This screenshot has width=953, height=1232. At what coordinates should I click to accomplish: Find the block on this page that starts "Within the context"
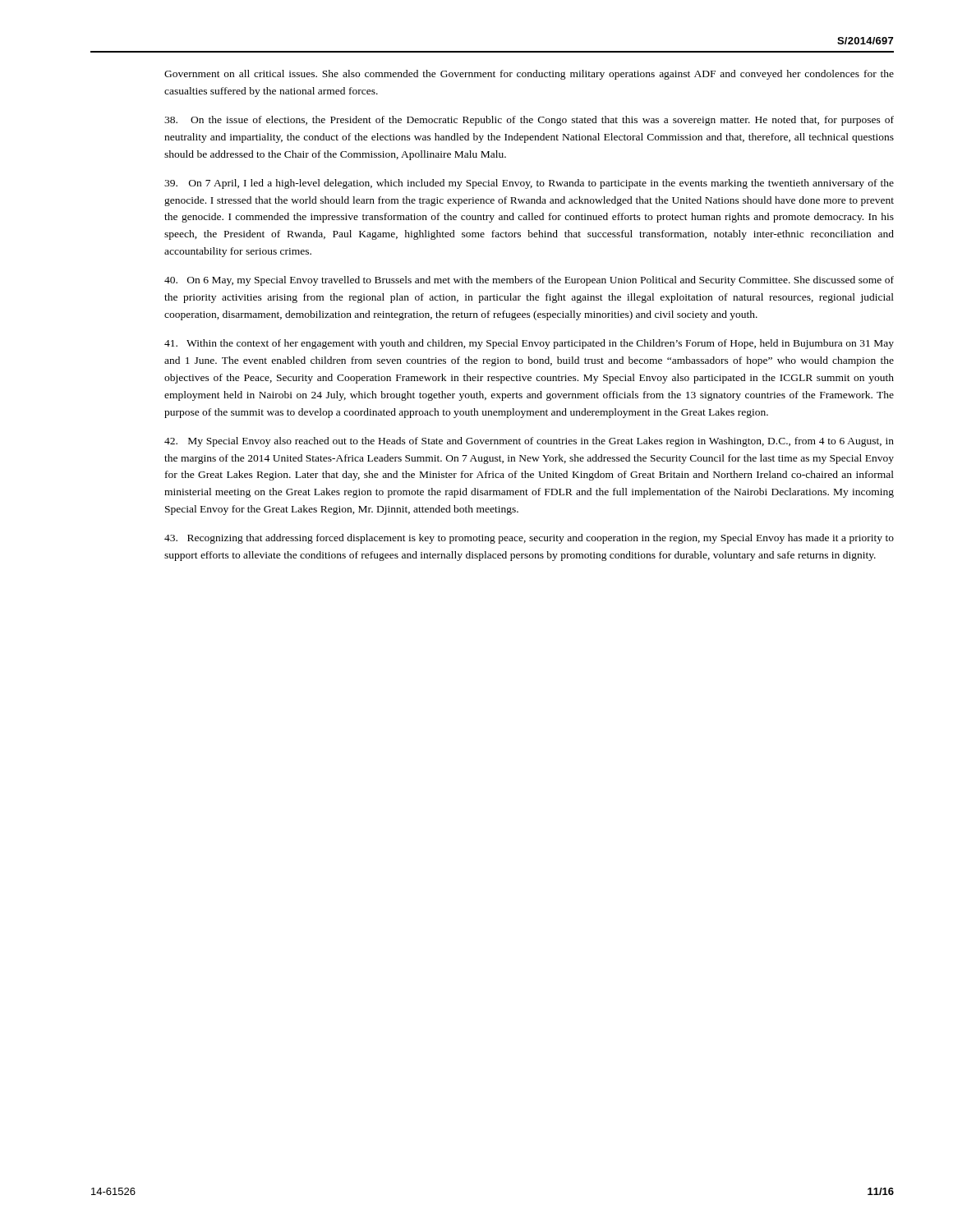pos(529,378)
